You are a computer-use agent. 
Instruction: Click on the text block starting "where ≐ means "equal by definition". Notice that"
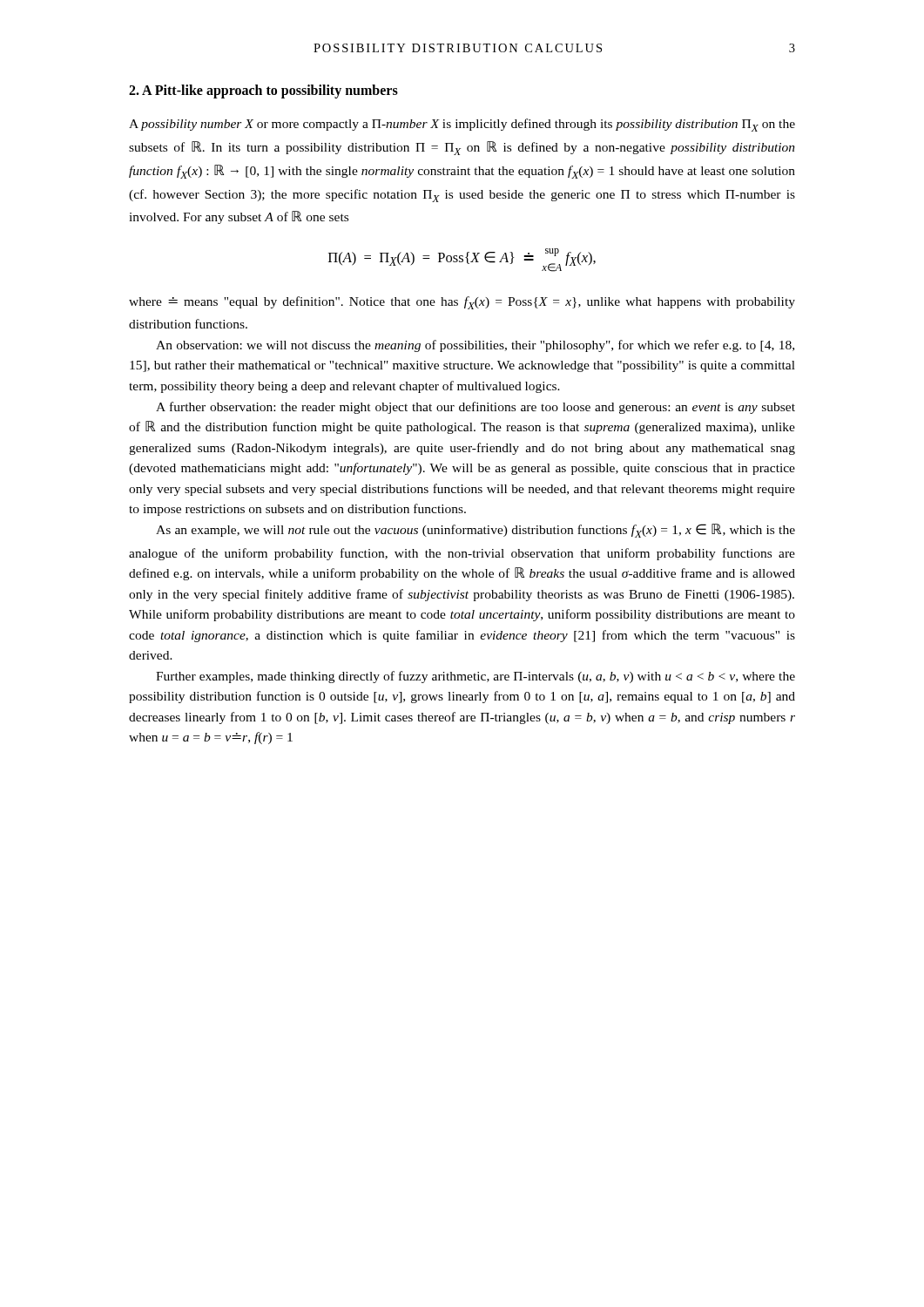(462, 313)
